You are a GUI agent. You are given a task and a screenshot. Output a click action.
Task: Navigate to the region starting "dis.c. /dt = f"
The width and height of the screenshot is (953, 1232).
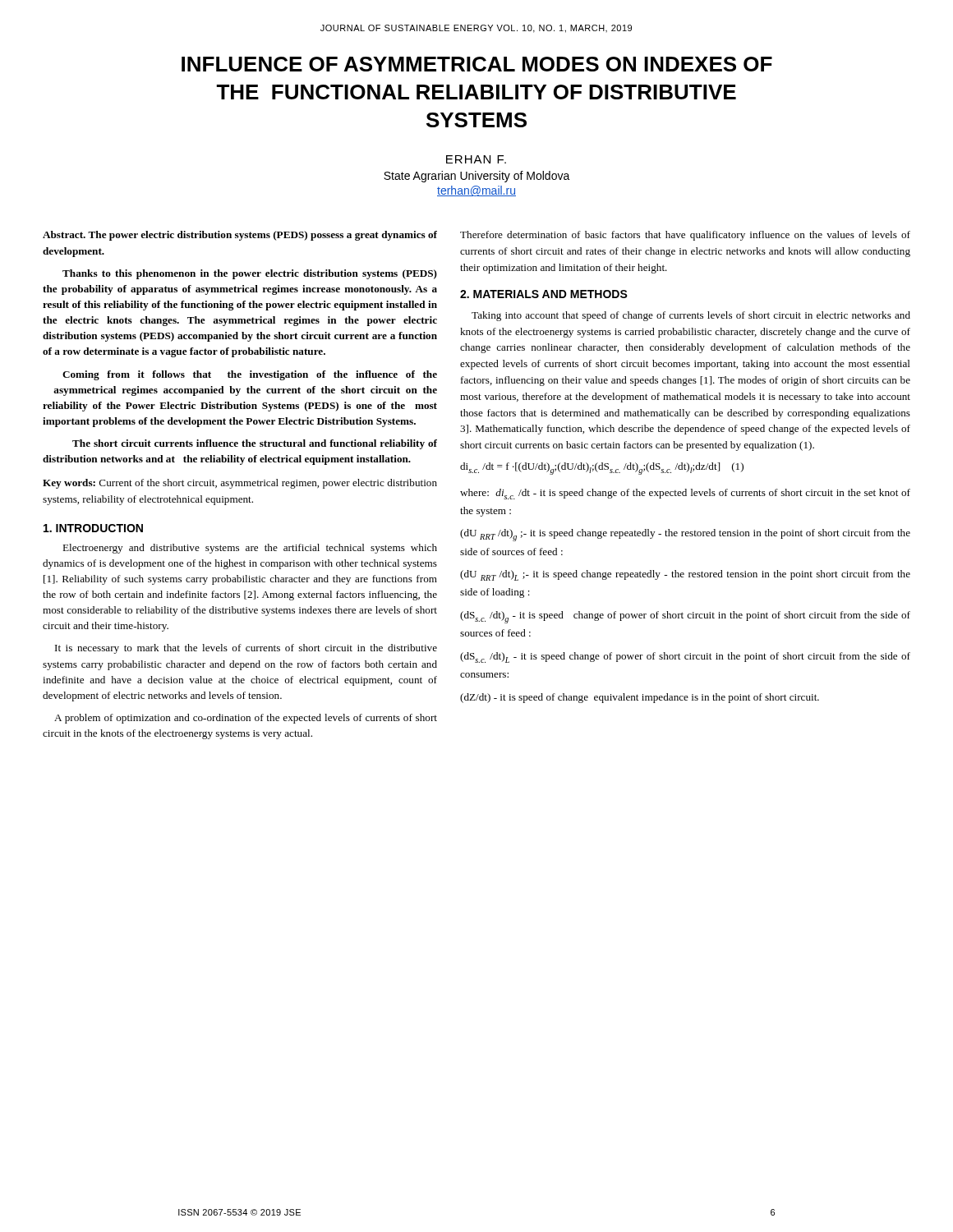click(602, 467)
